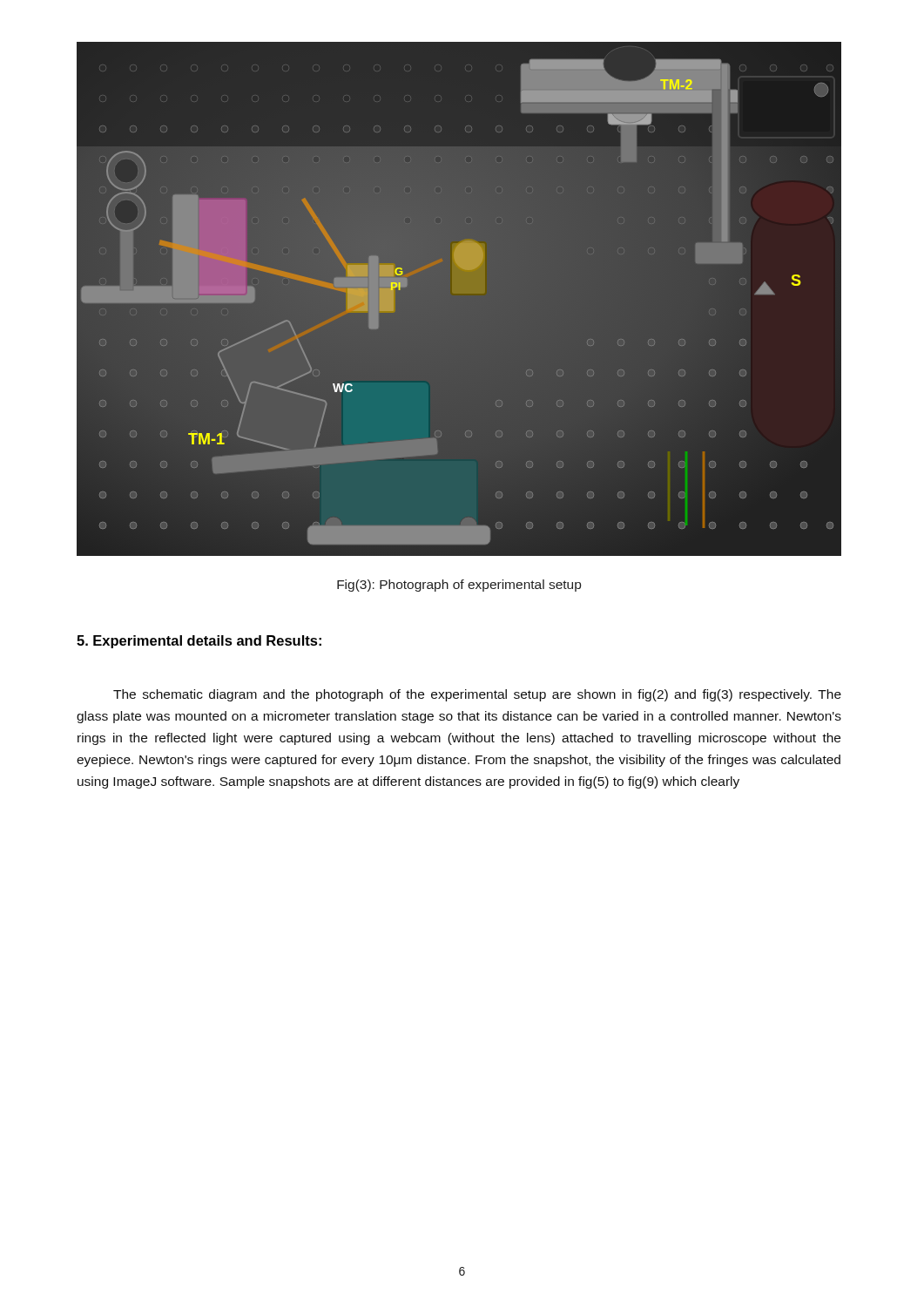Click on the text block with the text "The schematic diagram and the photograph of"
Viewport: 924px width, 1307px height.
pos(459,738)
